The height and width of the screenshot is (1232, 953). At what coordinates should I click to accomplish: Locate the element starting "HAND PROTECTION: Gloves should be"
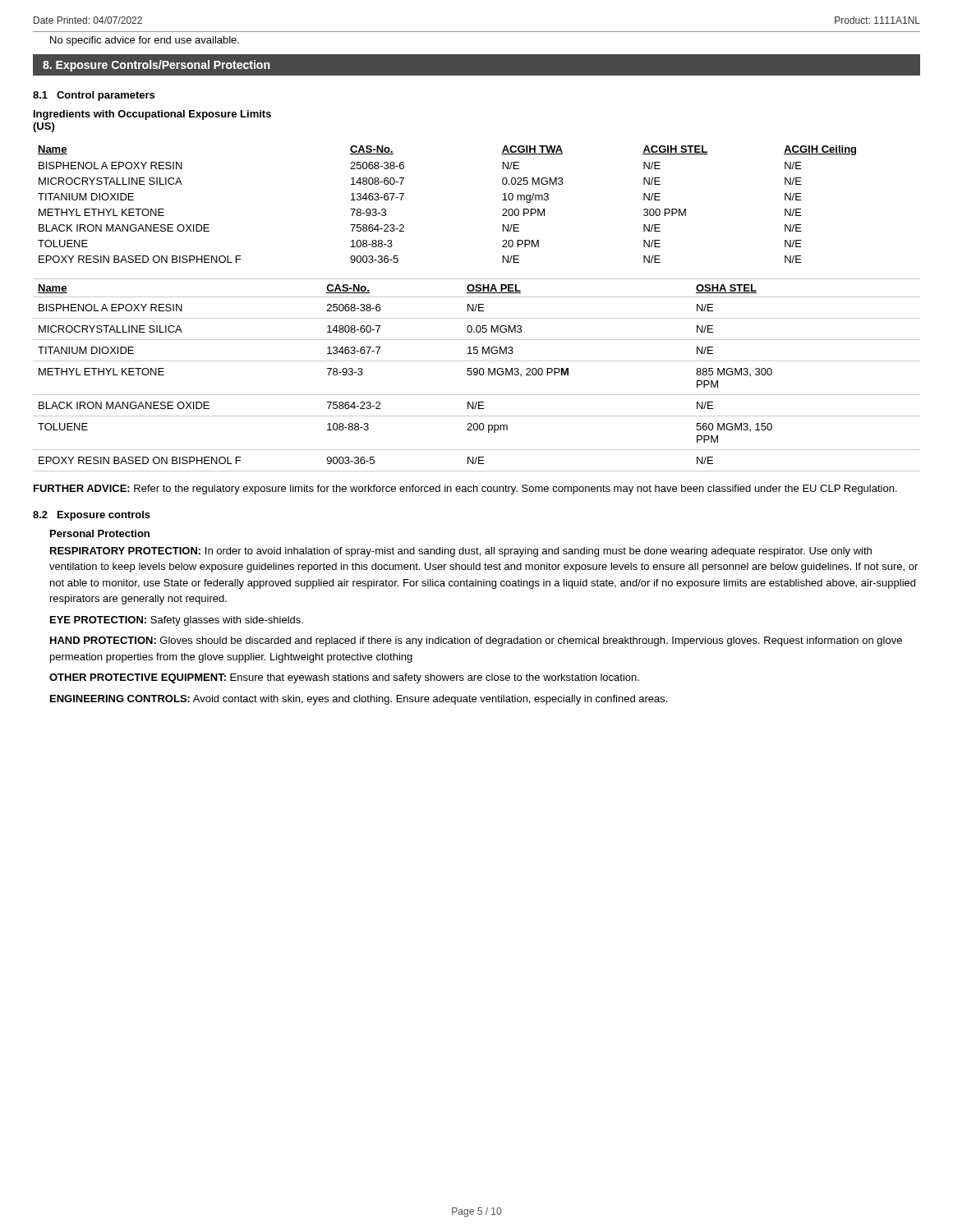(x=476, y=649)
